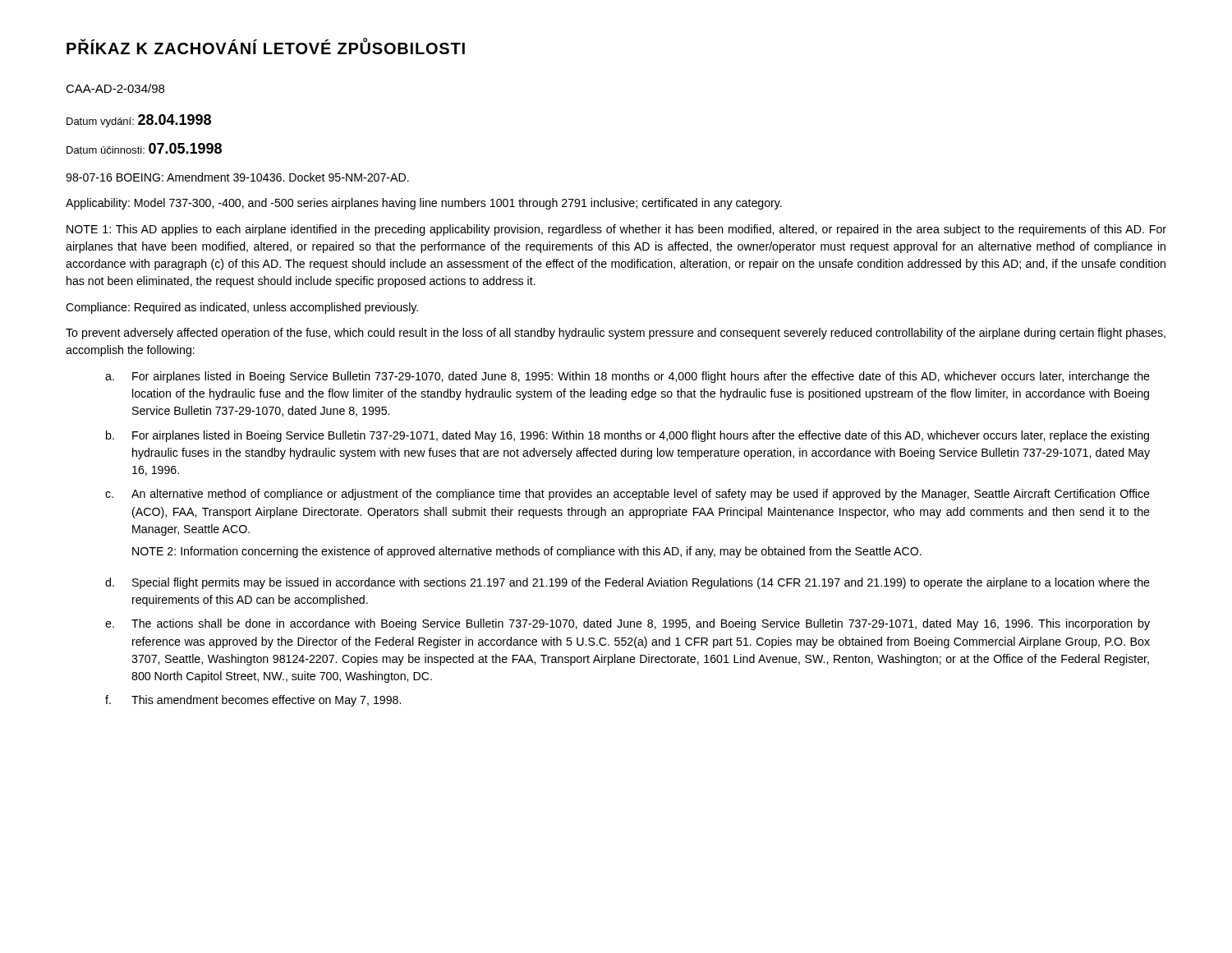Click on the list item that reads "e. The actions shall be done"

click(636, 651)
